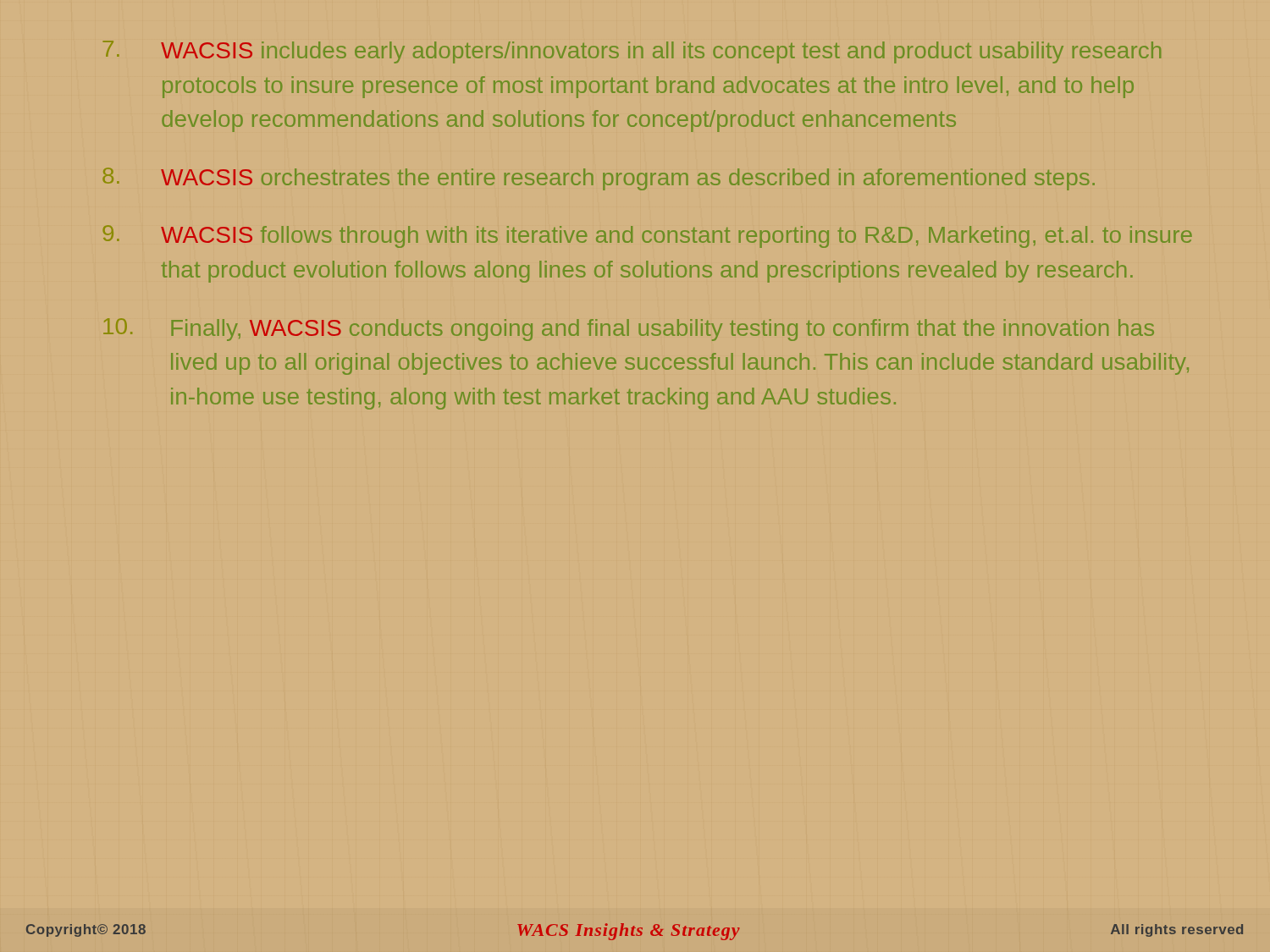Navigate to the passage starting "8. WACSIS orchestrates the entire research program"
This screenshot has width=1270, height=952.
(x=652, y=178)
